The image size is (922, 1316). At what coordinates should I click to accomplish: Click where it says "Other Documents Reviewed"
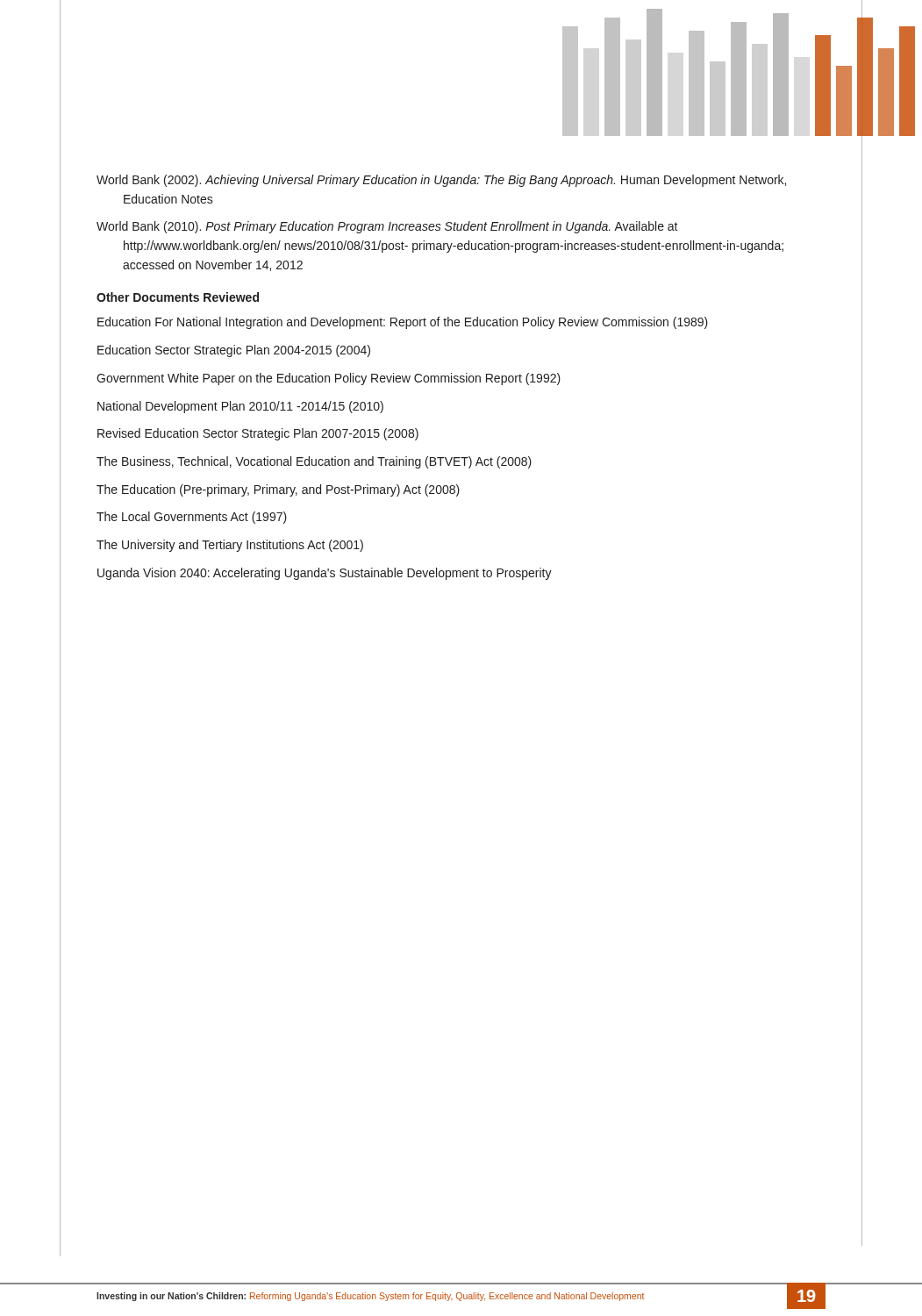point(178,298)
